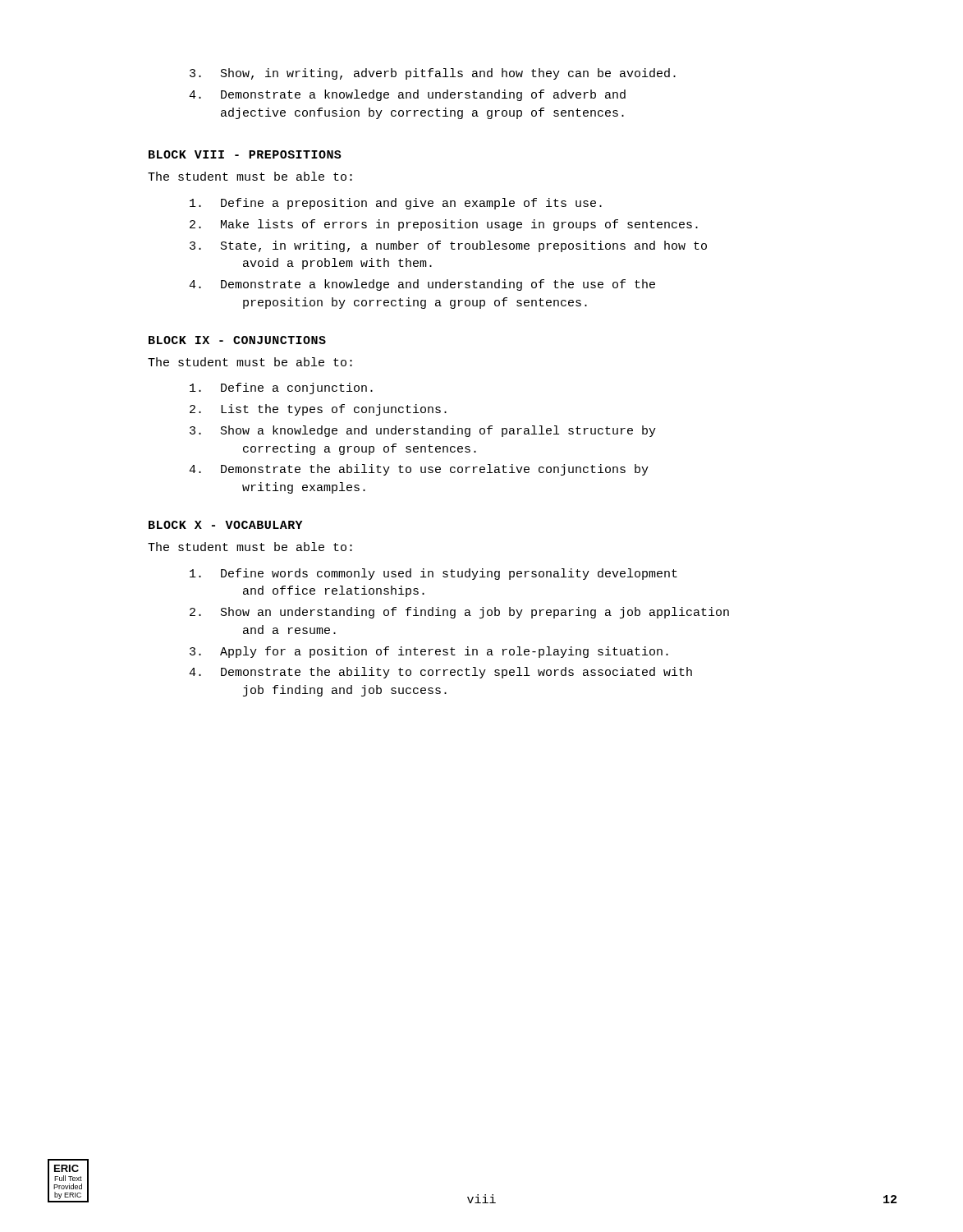The width and height of the screenshot is (963, 1232).
Task: Click on the text starting "3. State, in"
Action: [543, 256]
